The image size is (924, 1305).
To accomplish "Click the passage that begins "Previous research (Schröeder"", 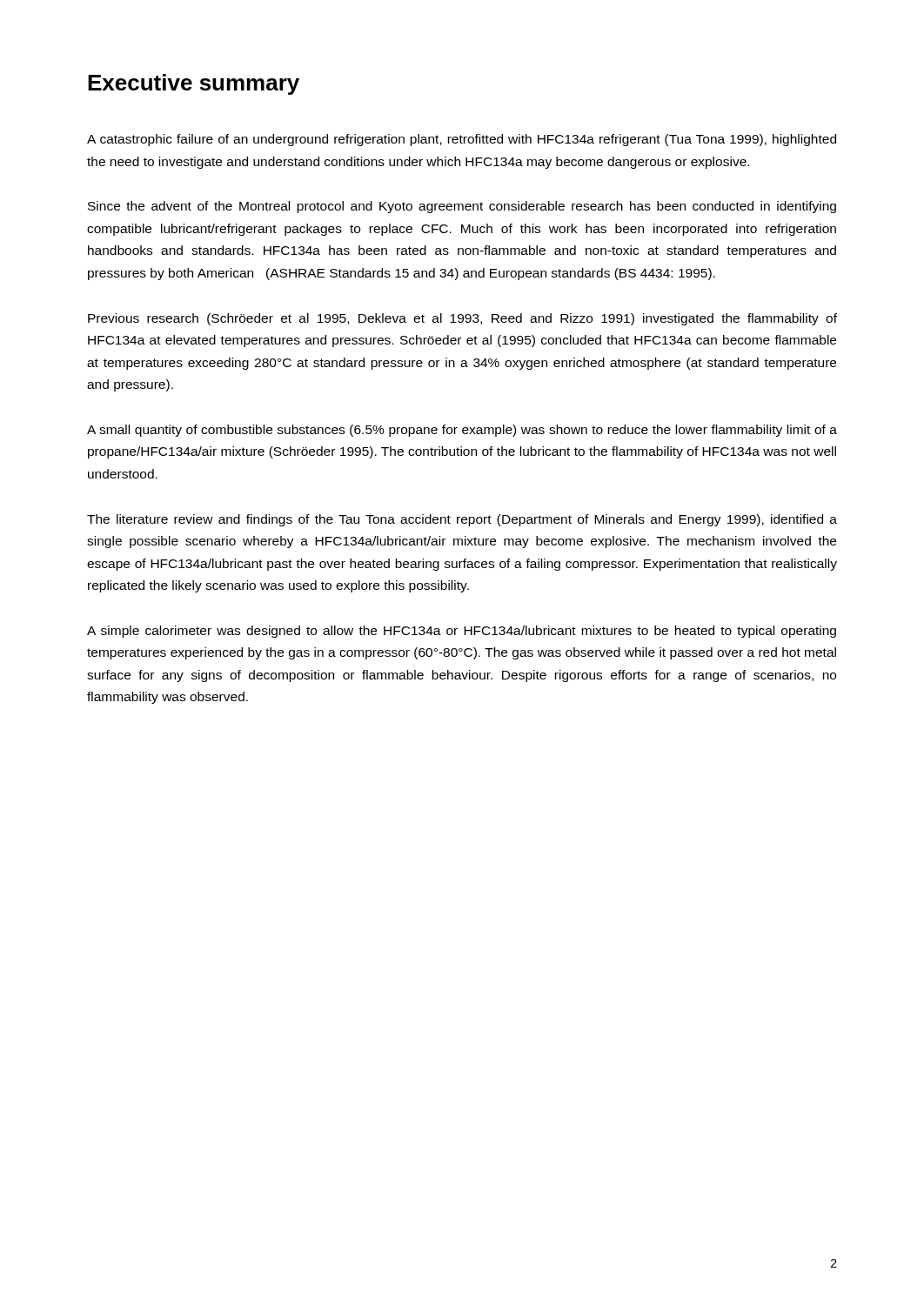I will [462, 351].
